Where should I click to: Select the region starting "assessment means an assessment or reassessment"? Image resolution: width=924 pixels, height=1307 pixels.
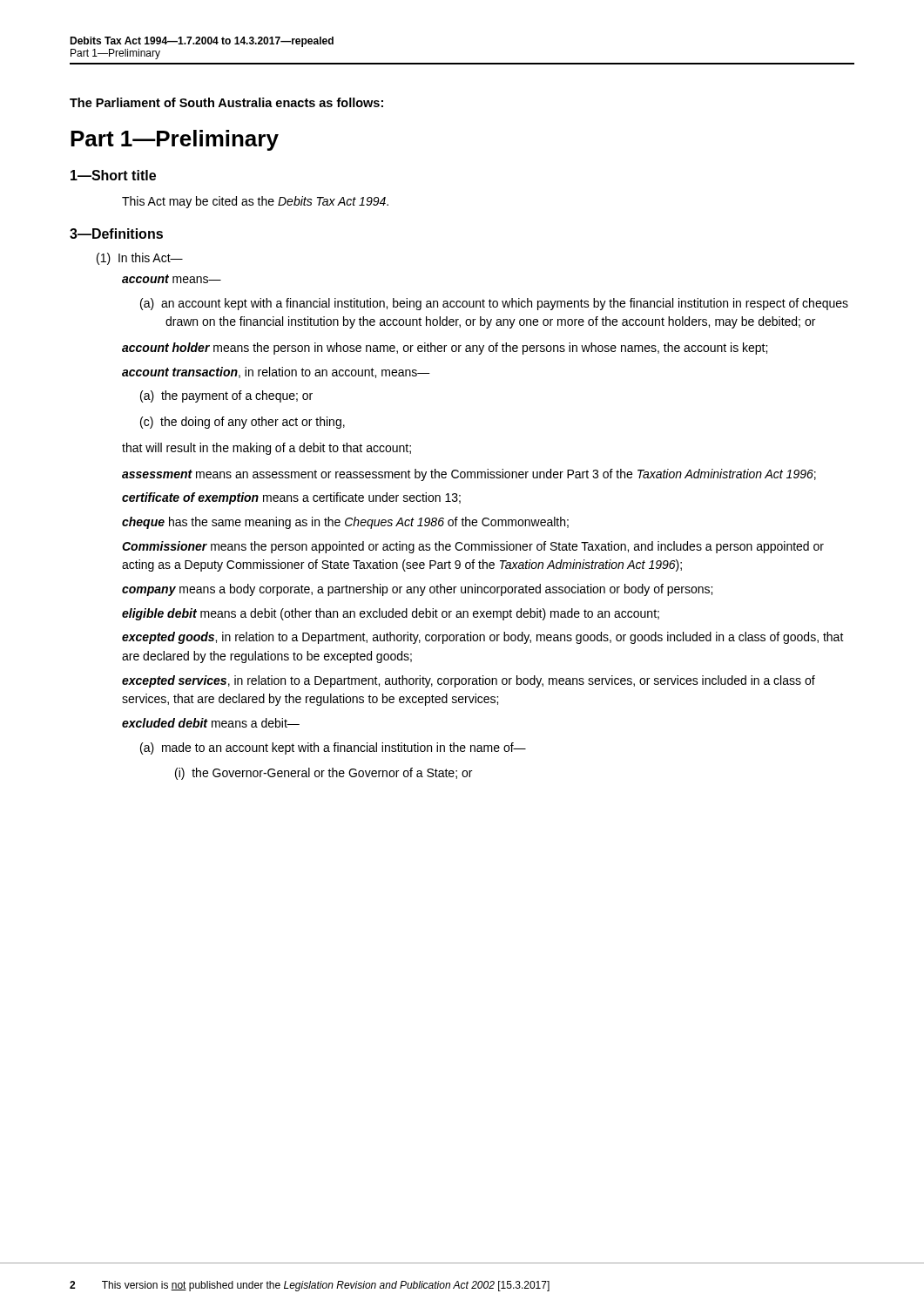click(469, 474)
